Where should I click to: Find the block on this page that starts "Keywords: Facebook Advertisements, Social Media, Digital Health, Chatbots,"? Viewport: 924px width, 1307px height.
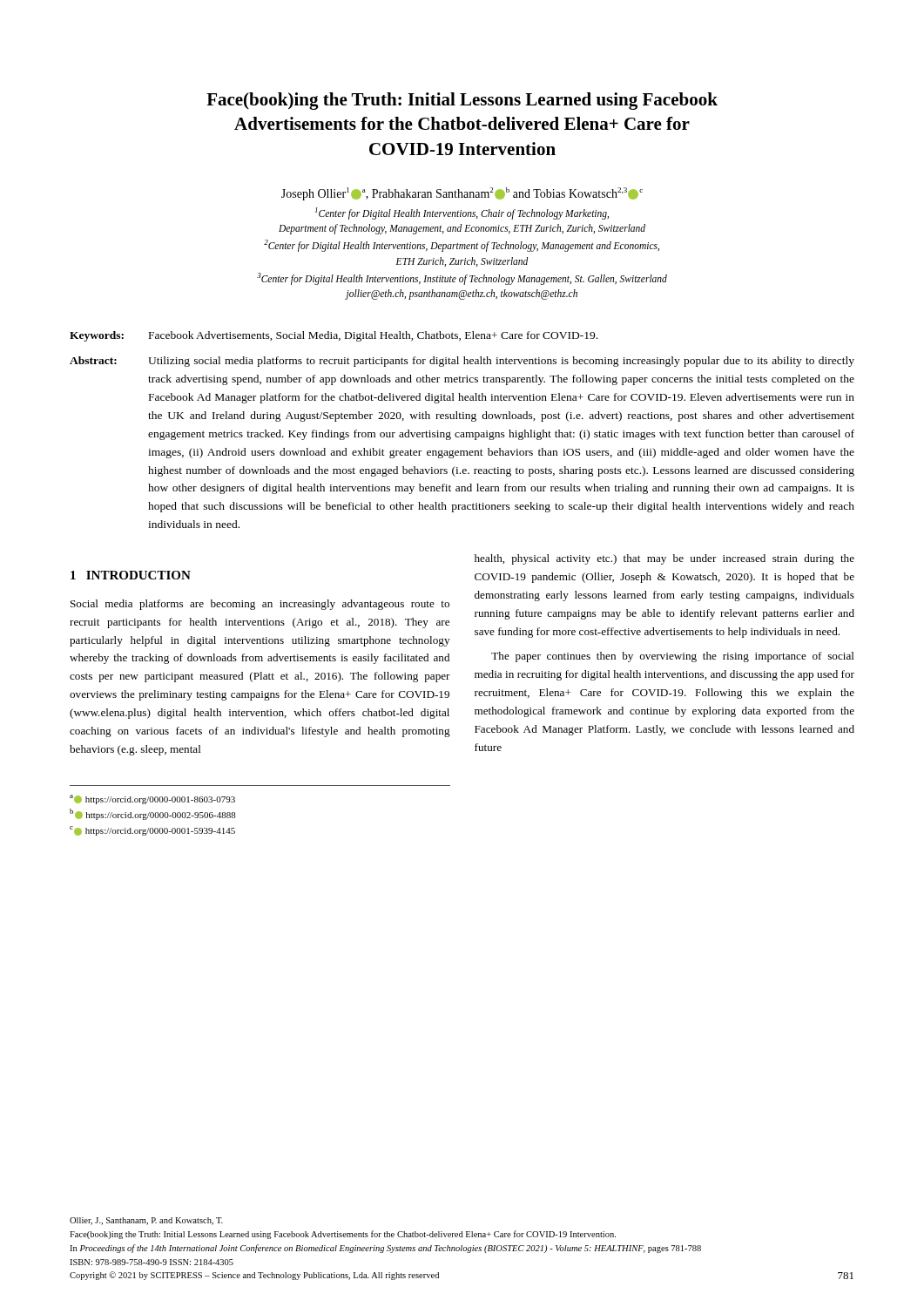point(462,336)
